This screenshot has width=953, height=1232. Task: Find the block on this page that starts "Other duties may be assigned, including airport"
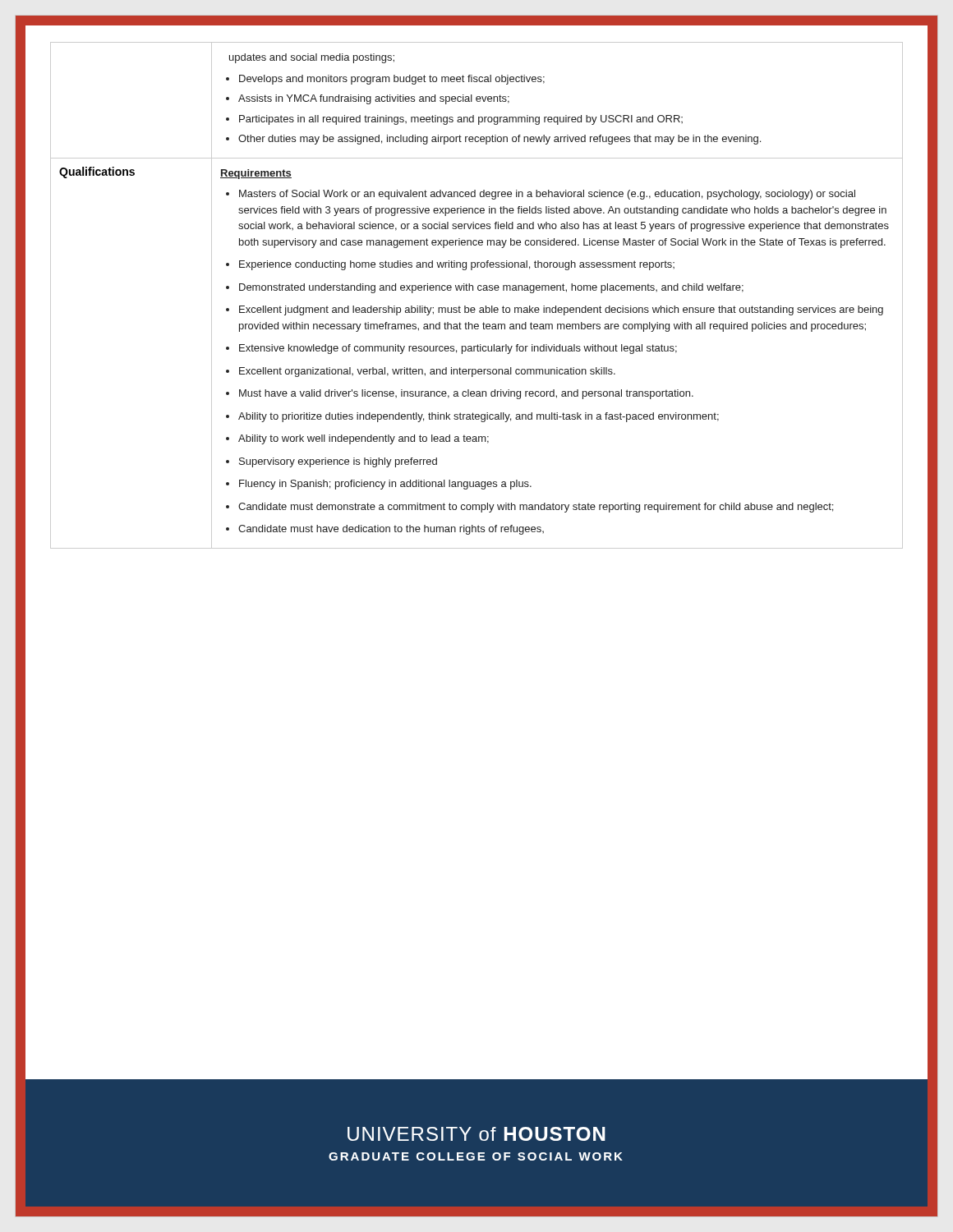pos(500,138)
